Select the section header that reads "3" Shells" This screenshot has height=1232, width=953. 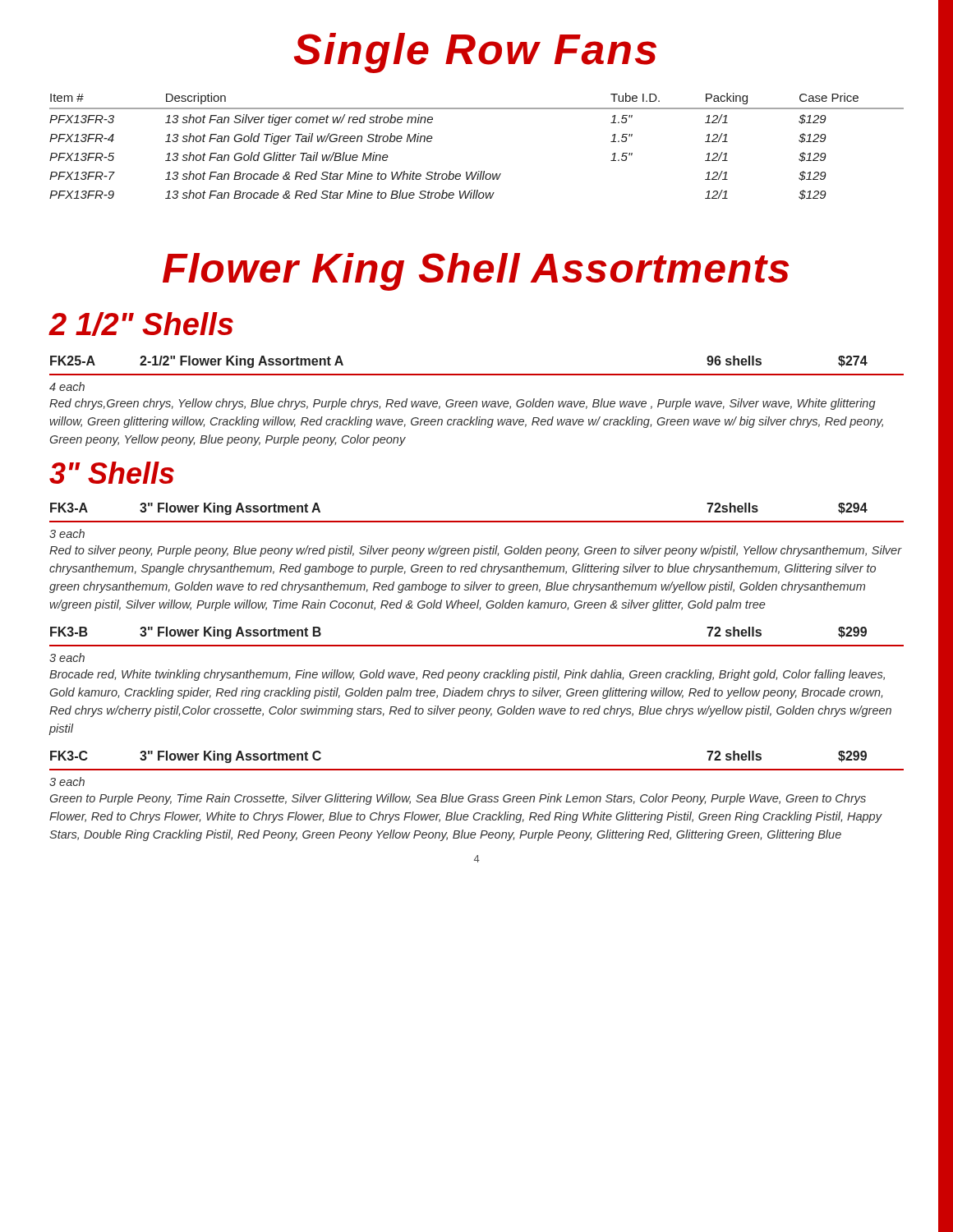[x=112, y=474]
